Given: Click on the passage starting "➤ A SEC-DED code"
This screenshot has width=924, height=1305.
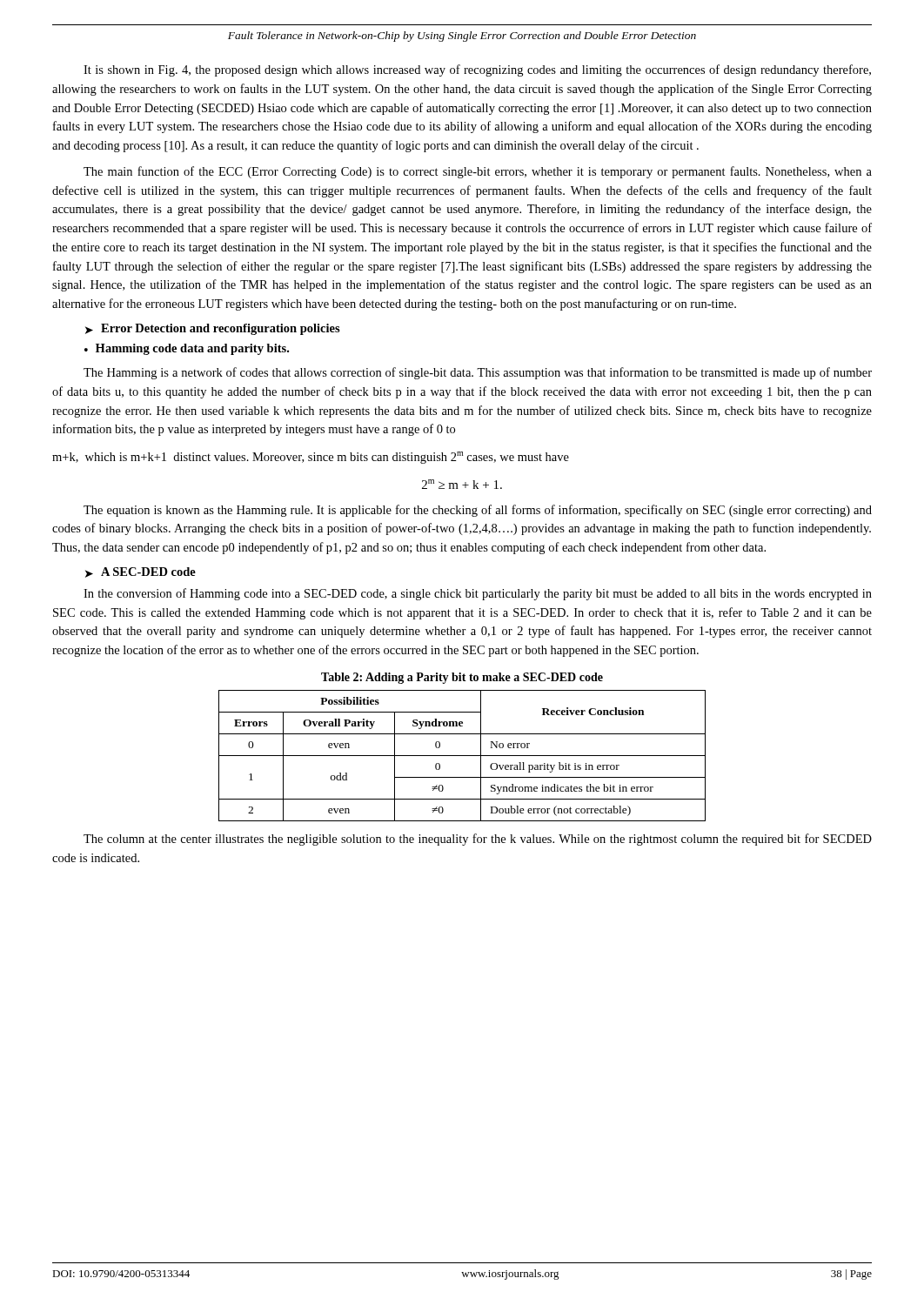Looking at the screenshot, I should click(141, 572).
